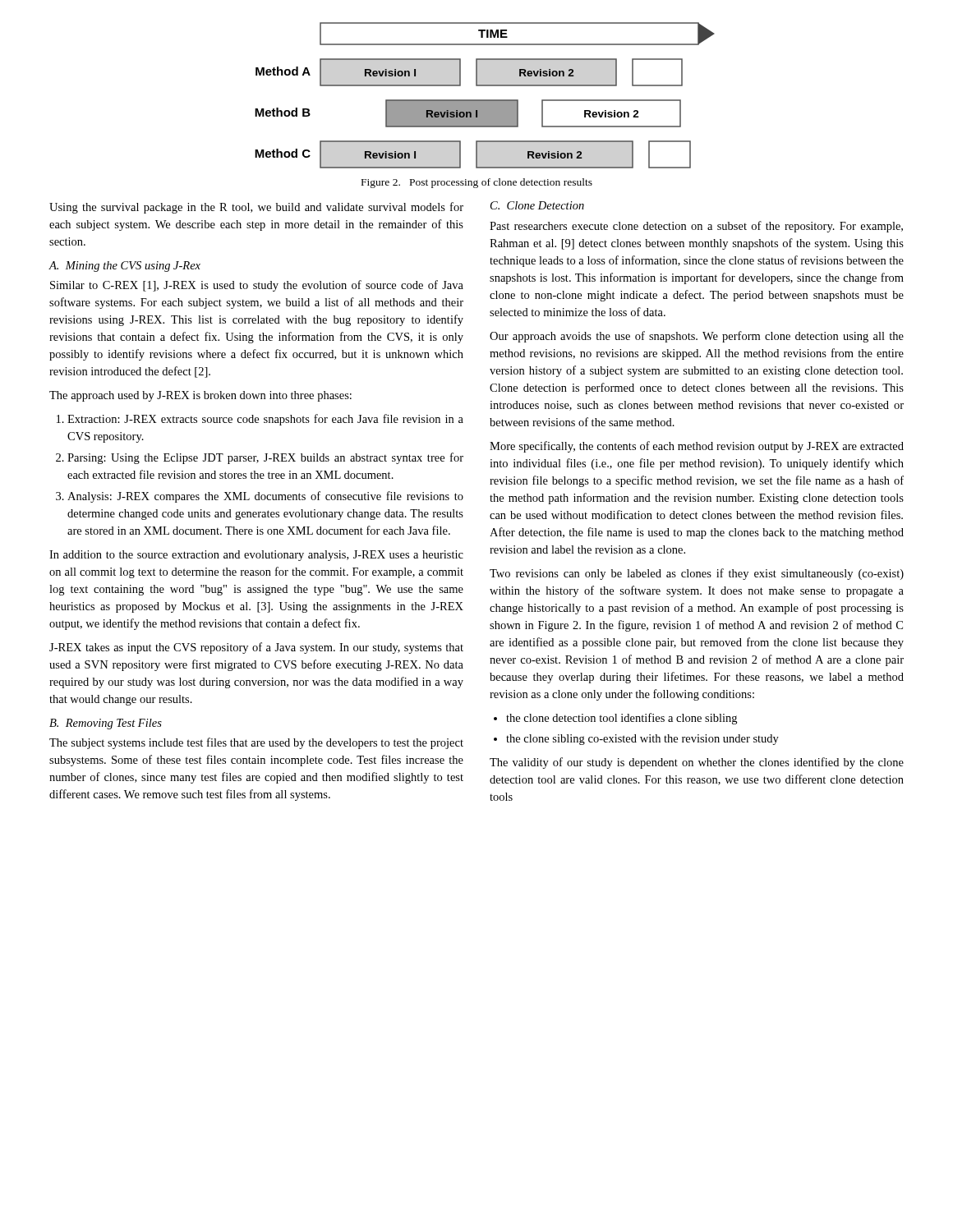Find the block on this page that starts "In addition to the source"
The image size is (953, 1232).
256,627
